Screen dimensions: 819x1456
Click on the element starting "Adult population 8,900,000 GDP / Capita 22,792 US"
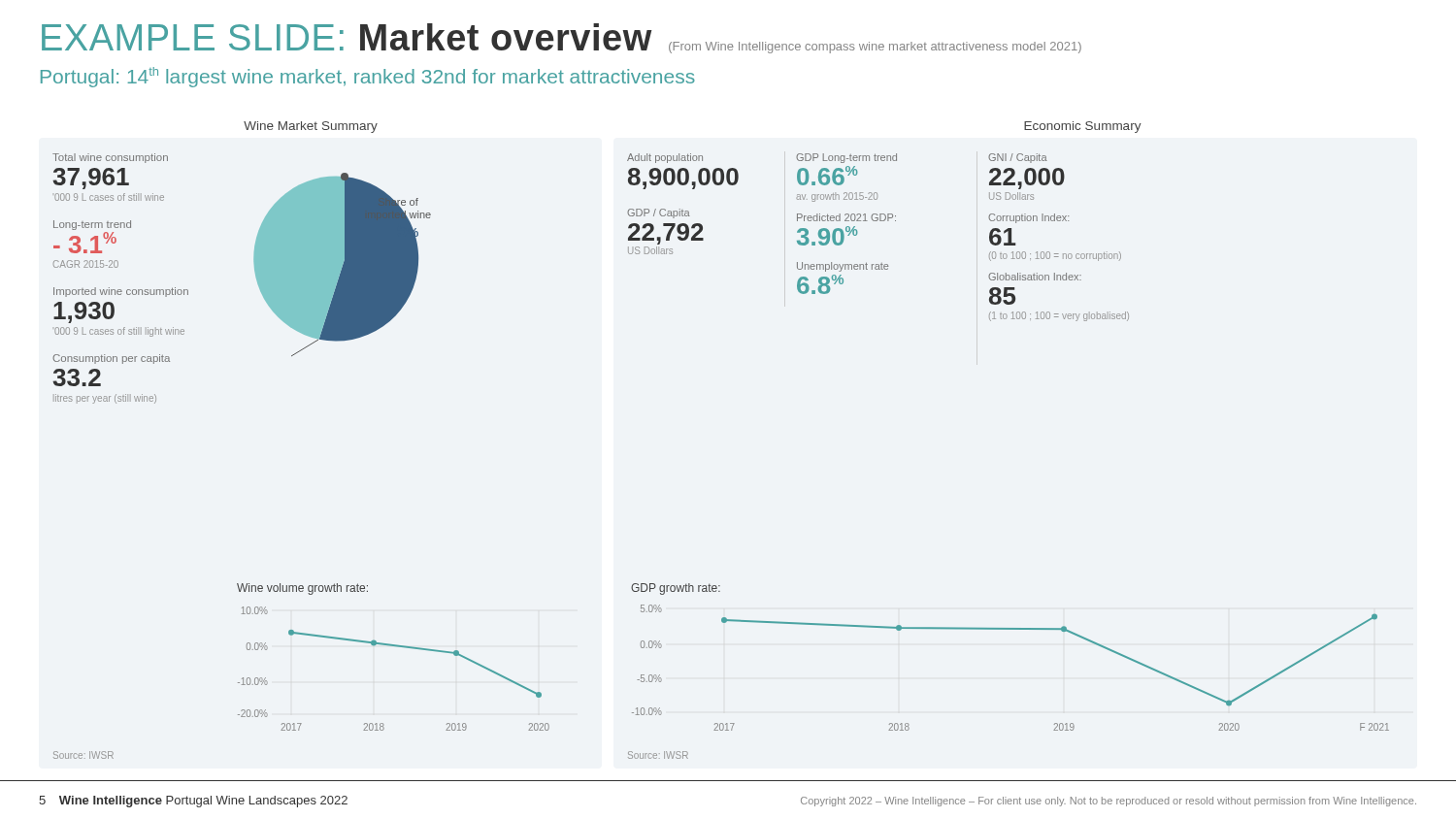665,158
